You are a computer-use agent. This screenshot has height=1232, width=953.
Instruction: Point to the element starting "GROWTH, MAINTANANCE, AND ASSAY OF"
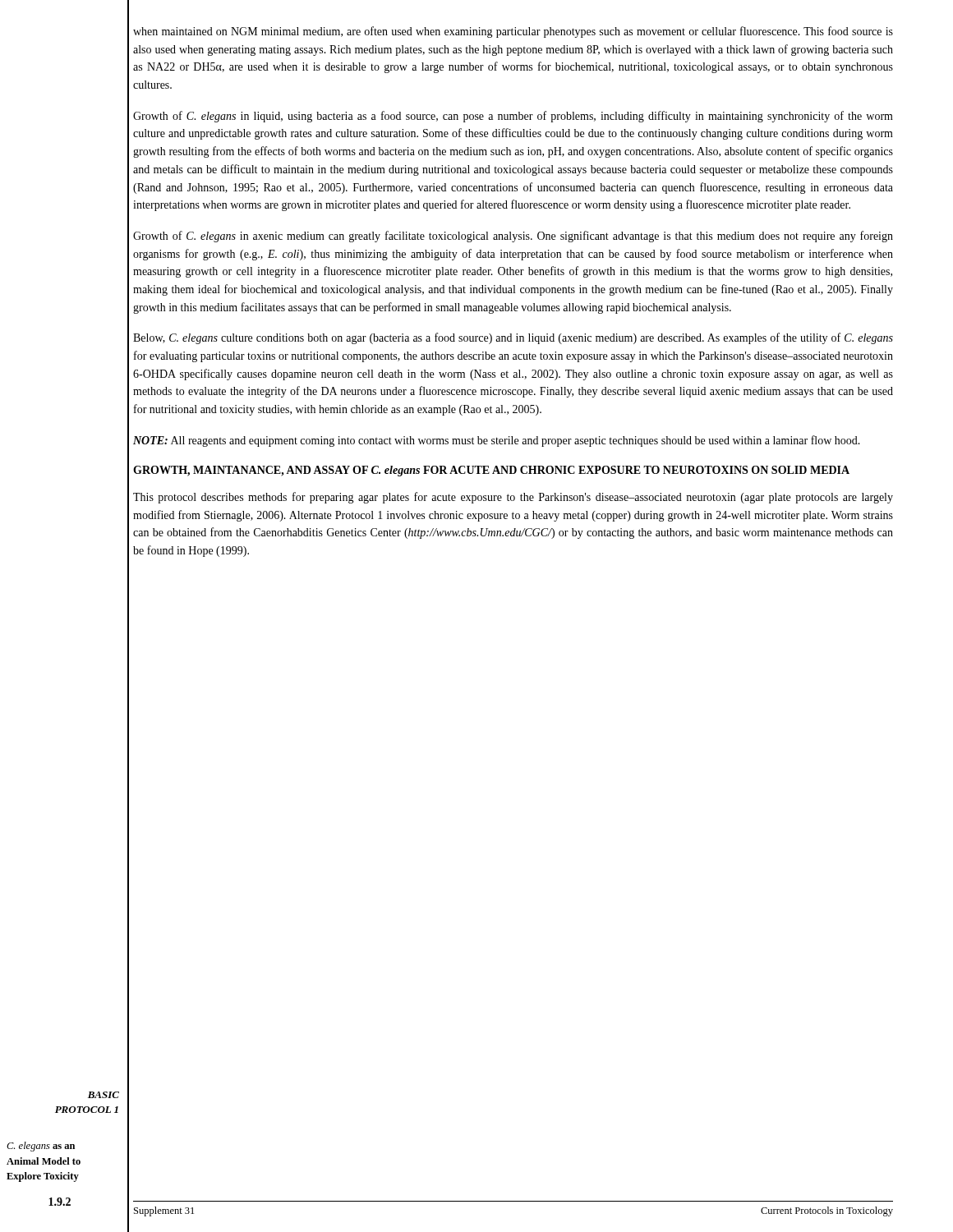491,471
